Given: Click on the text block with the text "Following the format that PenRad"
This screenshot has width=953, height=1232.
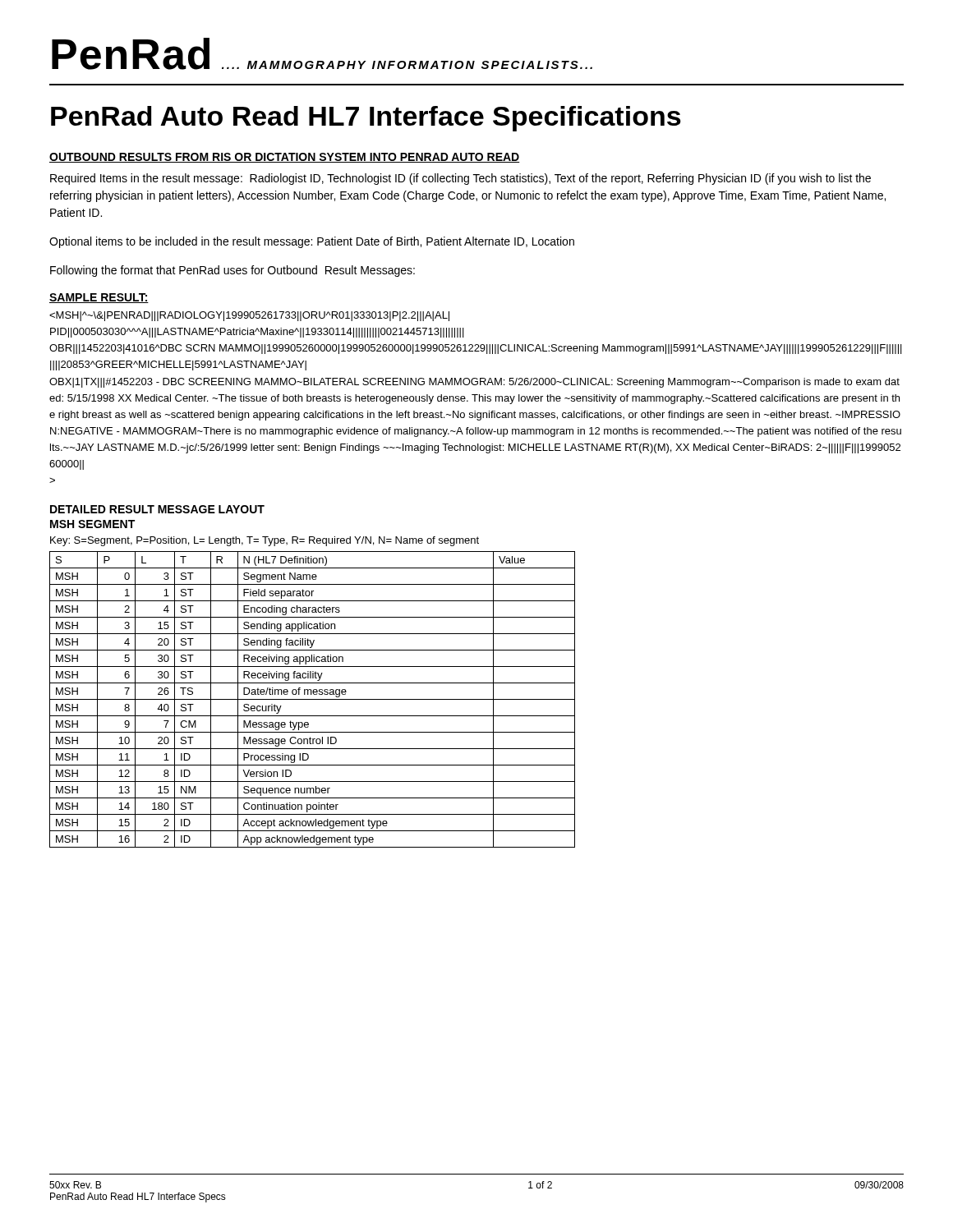Looking at the screenshot, I should 232,271.
